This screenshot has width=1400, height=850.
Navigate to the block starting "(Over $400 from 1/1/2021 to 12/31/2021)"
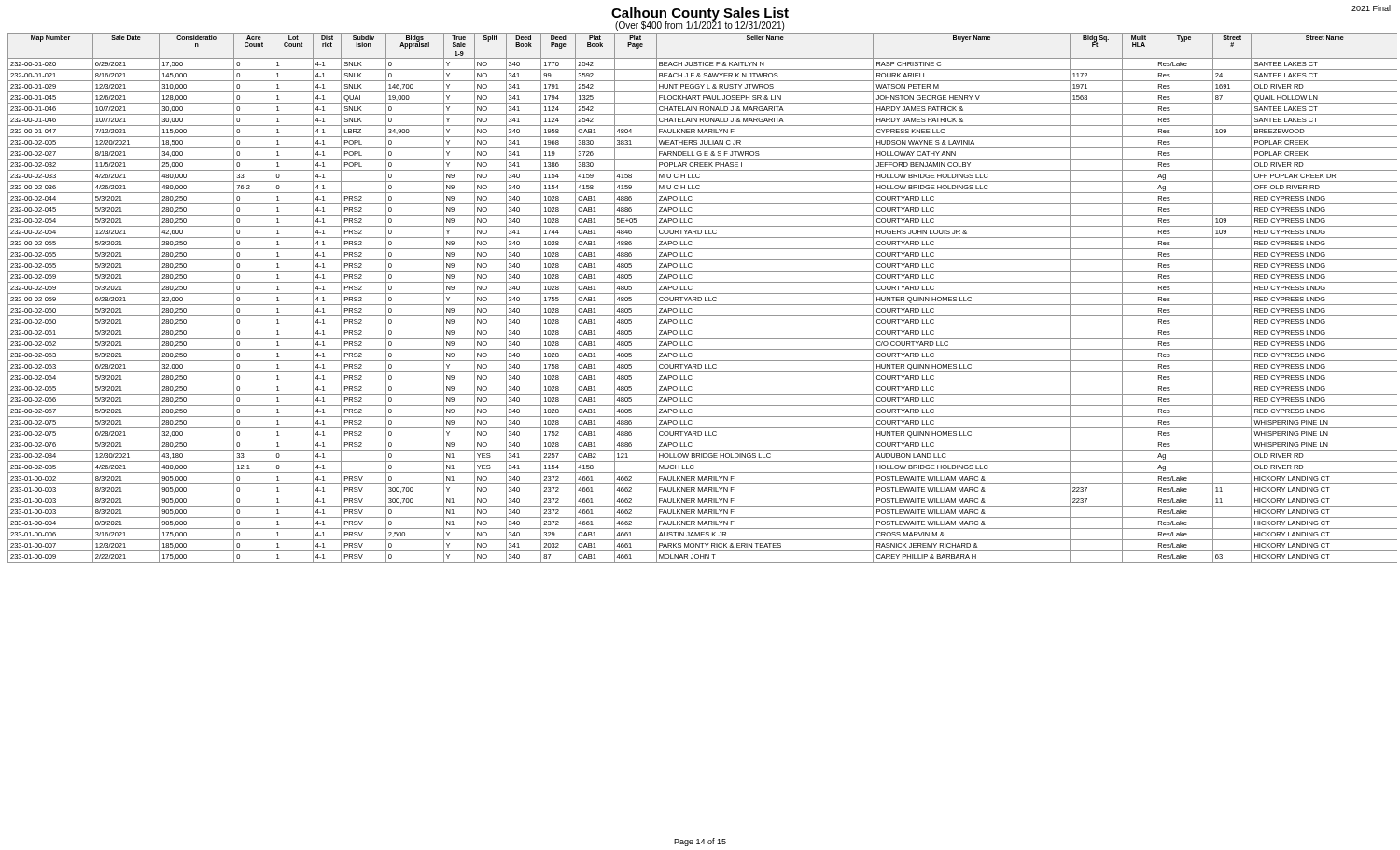pos(700,26)
